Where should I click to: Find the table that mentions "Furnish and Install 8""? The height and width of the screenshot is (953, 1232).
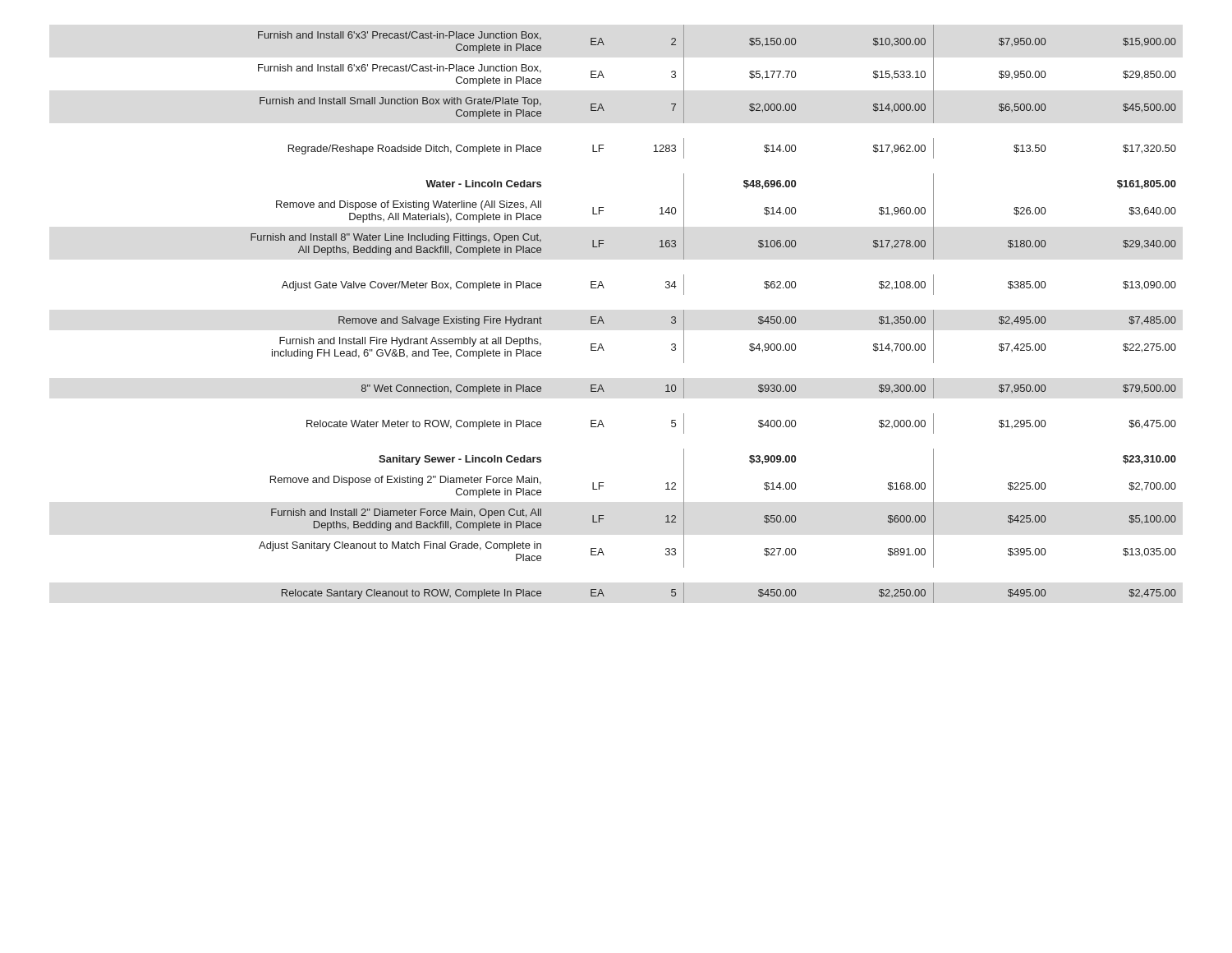[616, 314]
